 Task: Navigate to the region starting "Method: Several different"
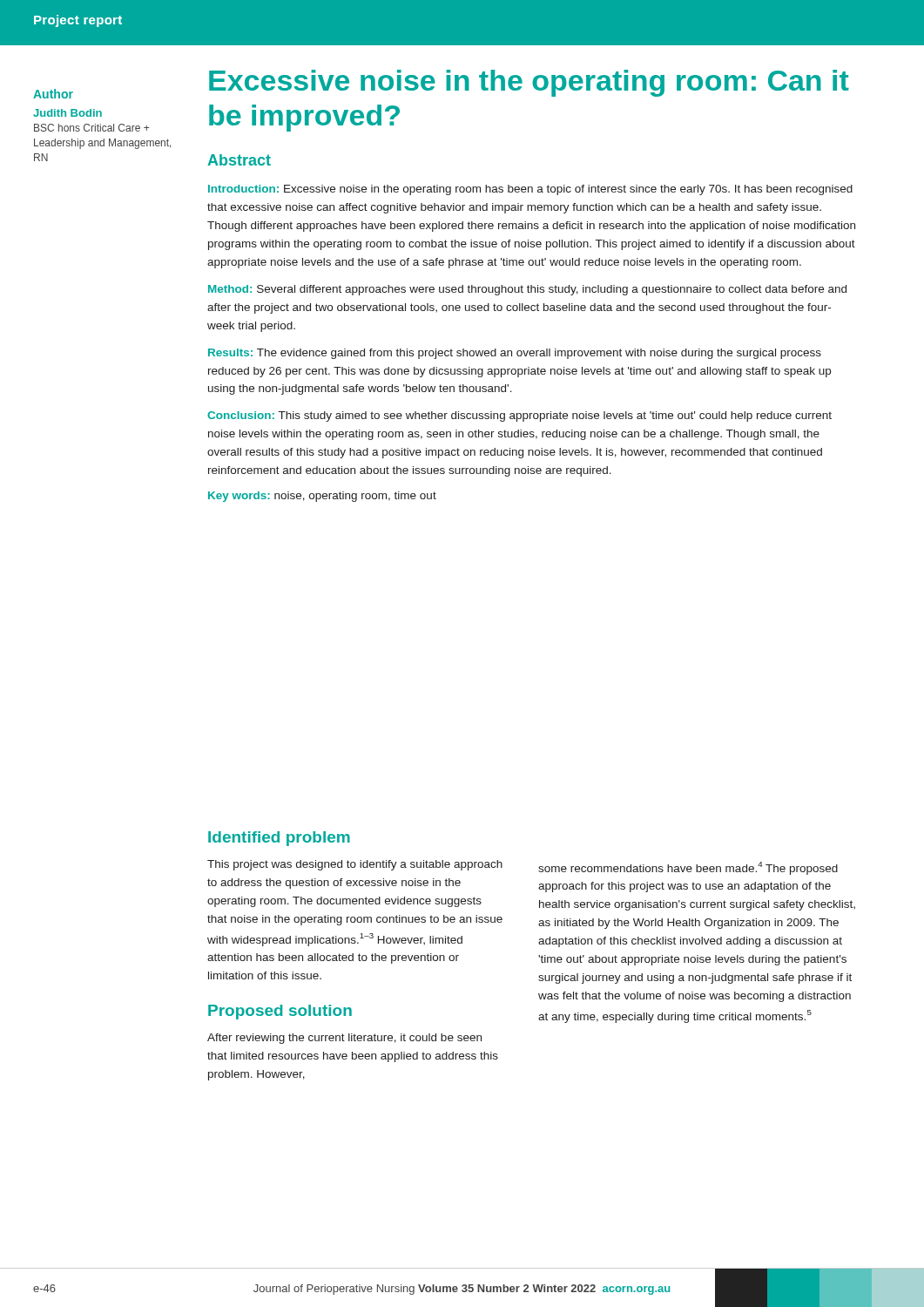(x=527, y=307)
